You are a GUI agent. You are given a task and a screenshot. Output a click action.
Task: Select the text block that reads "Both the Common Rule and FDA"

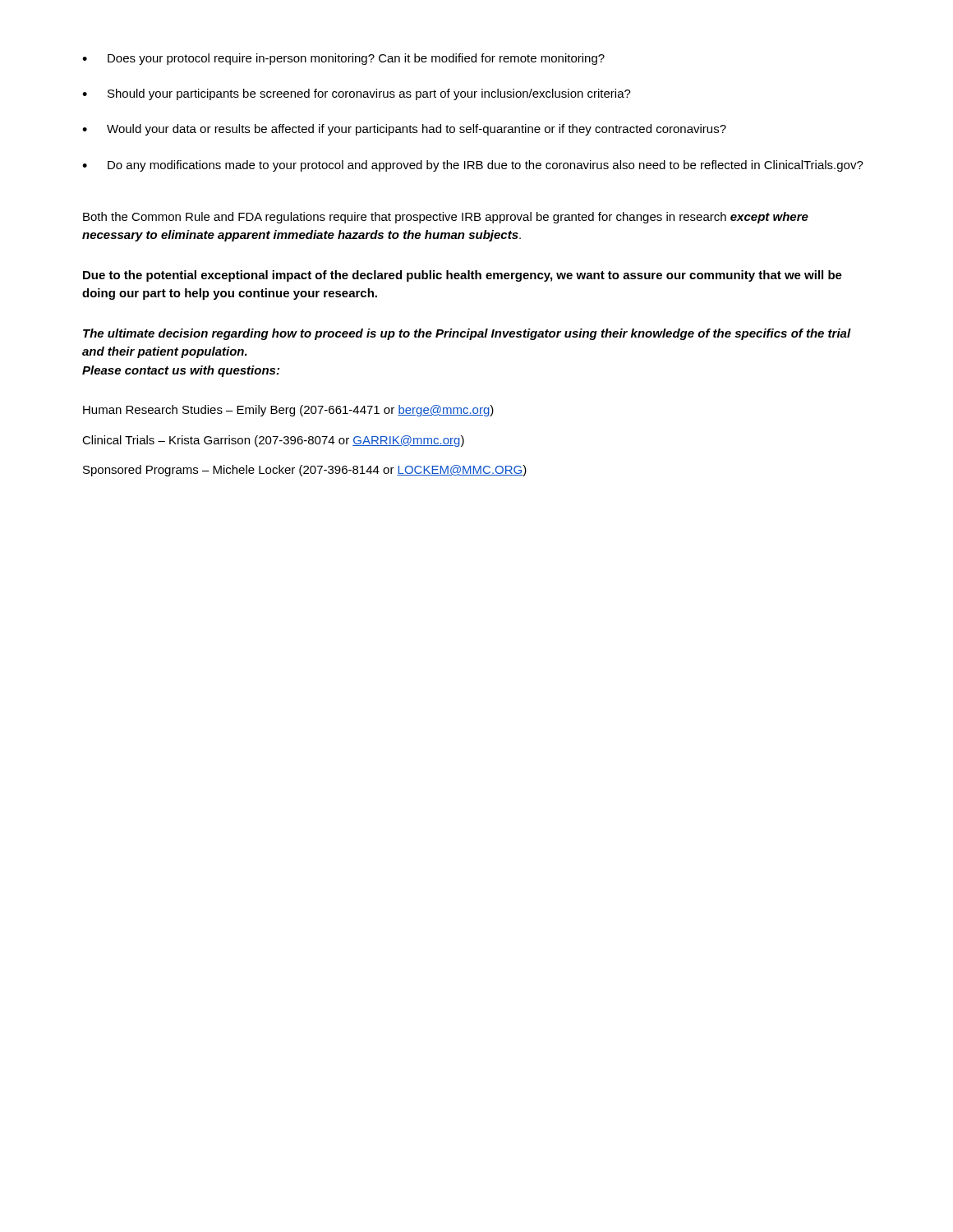(x=445, y=225)
